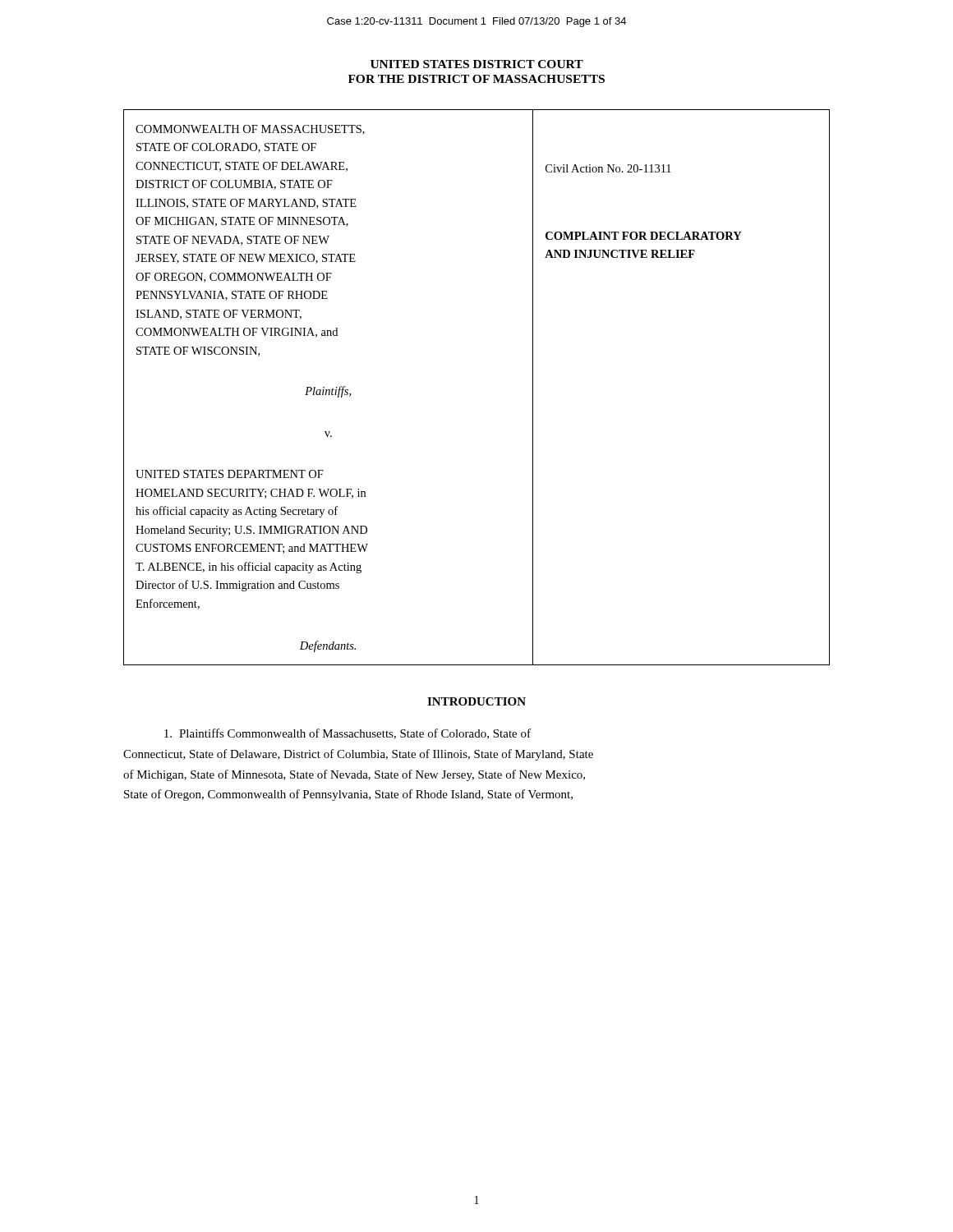The height and width of the screenshot is (1232, 953).
Task: Locate the text block with the text "Connecticut, State of Delaware, District of Columbia,"
Action: point(358,754)
